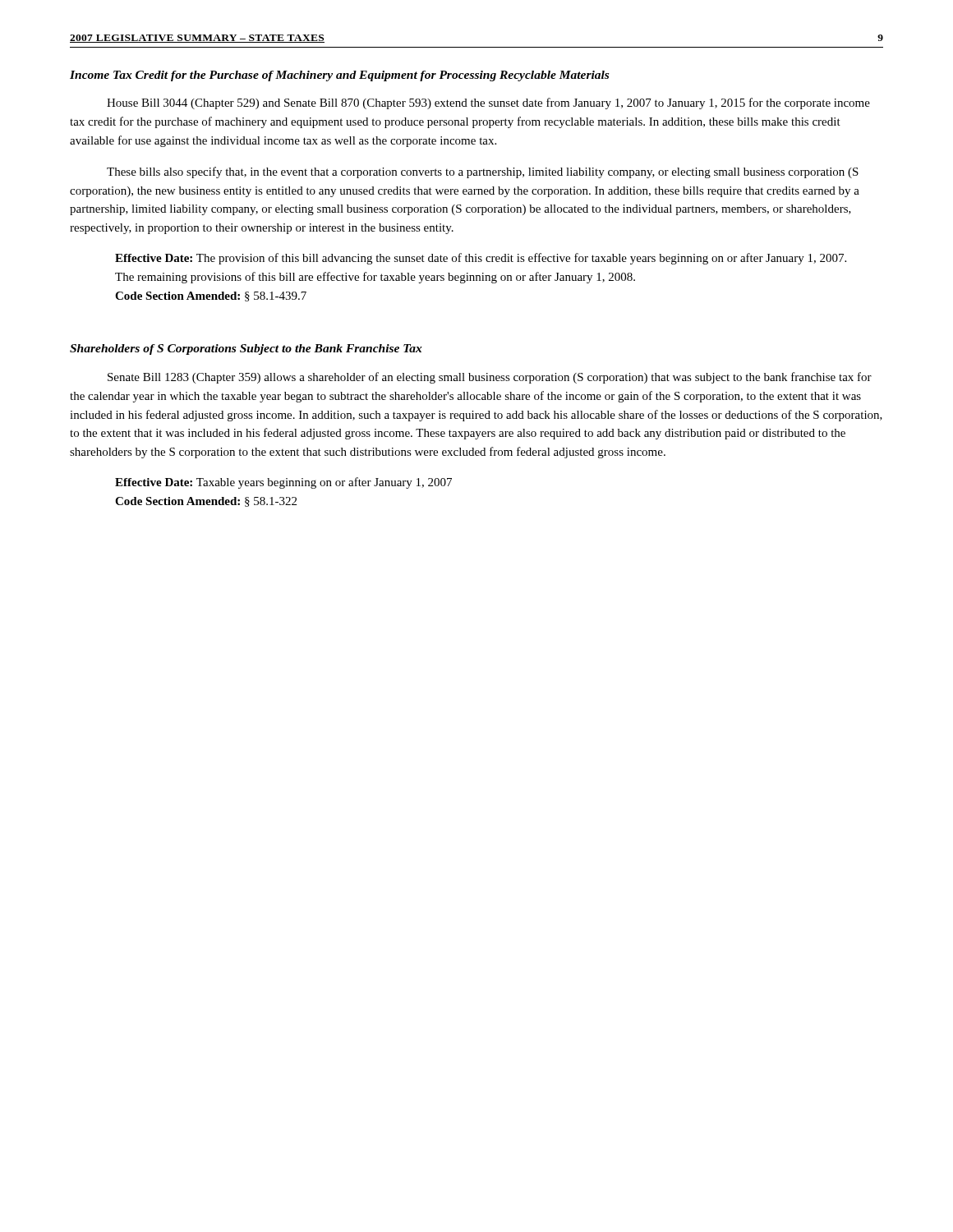Select the text block starting "Effective Date: The provision"
Viewport: 953px width, 1232px height.
pos(481,277)
